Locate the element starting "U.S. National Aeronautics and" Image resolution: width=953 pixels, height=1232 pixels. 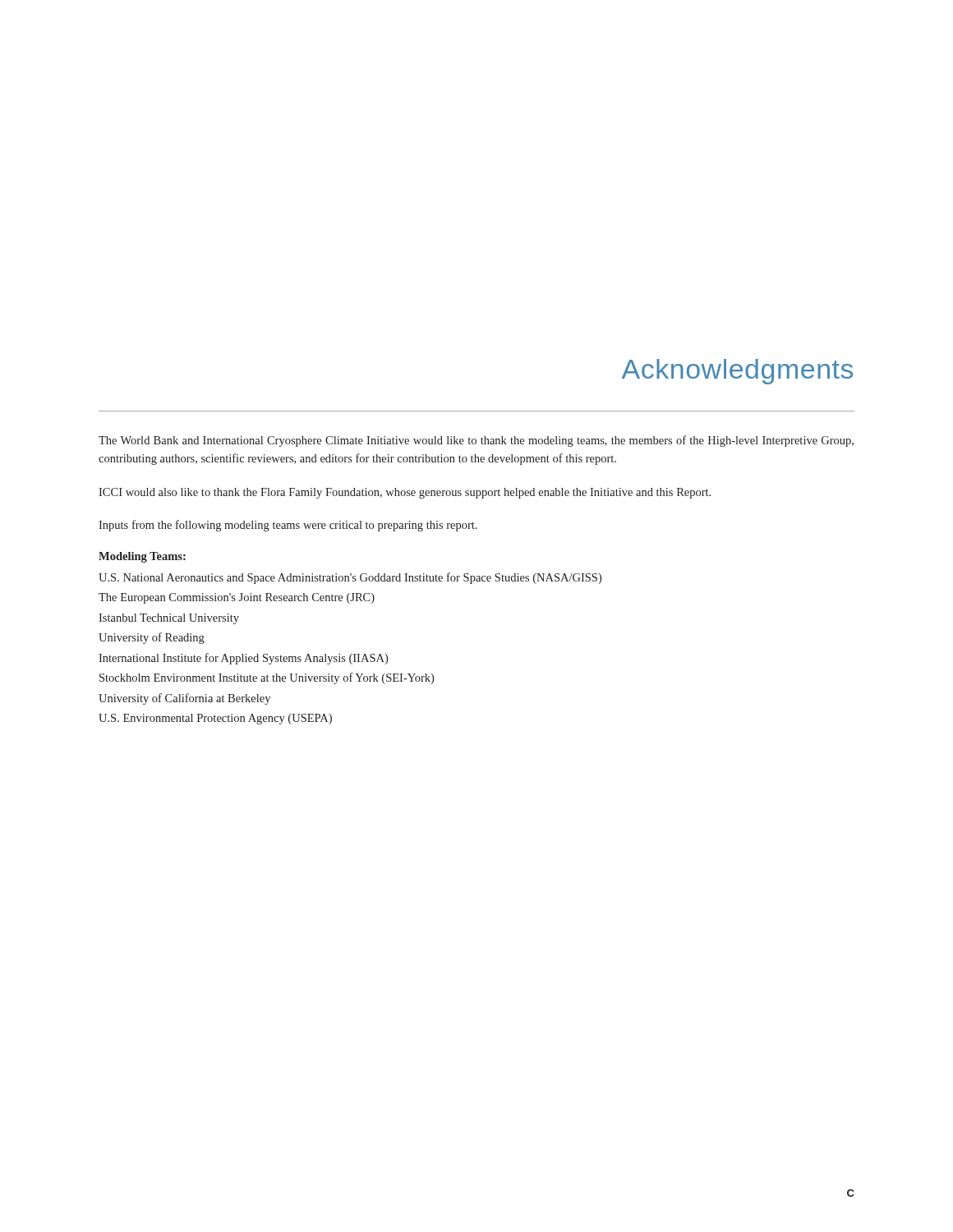tap(350, 577)
